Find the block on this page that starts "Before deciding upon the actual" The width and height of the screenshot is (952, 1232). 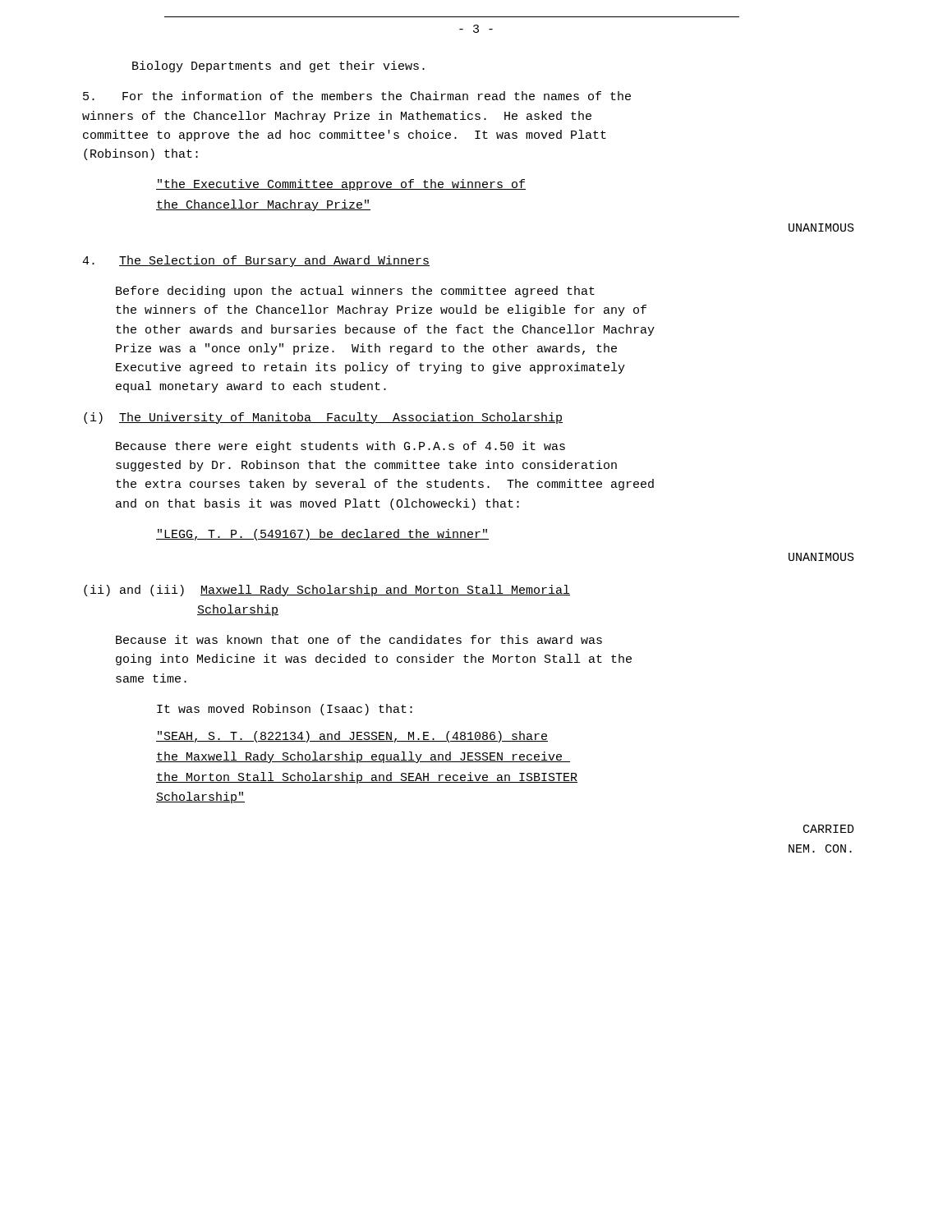pyautogui.click(x=385, y=340)
